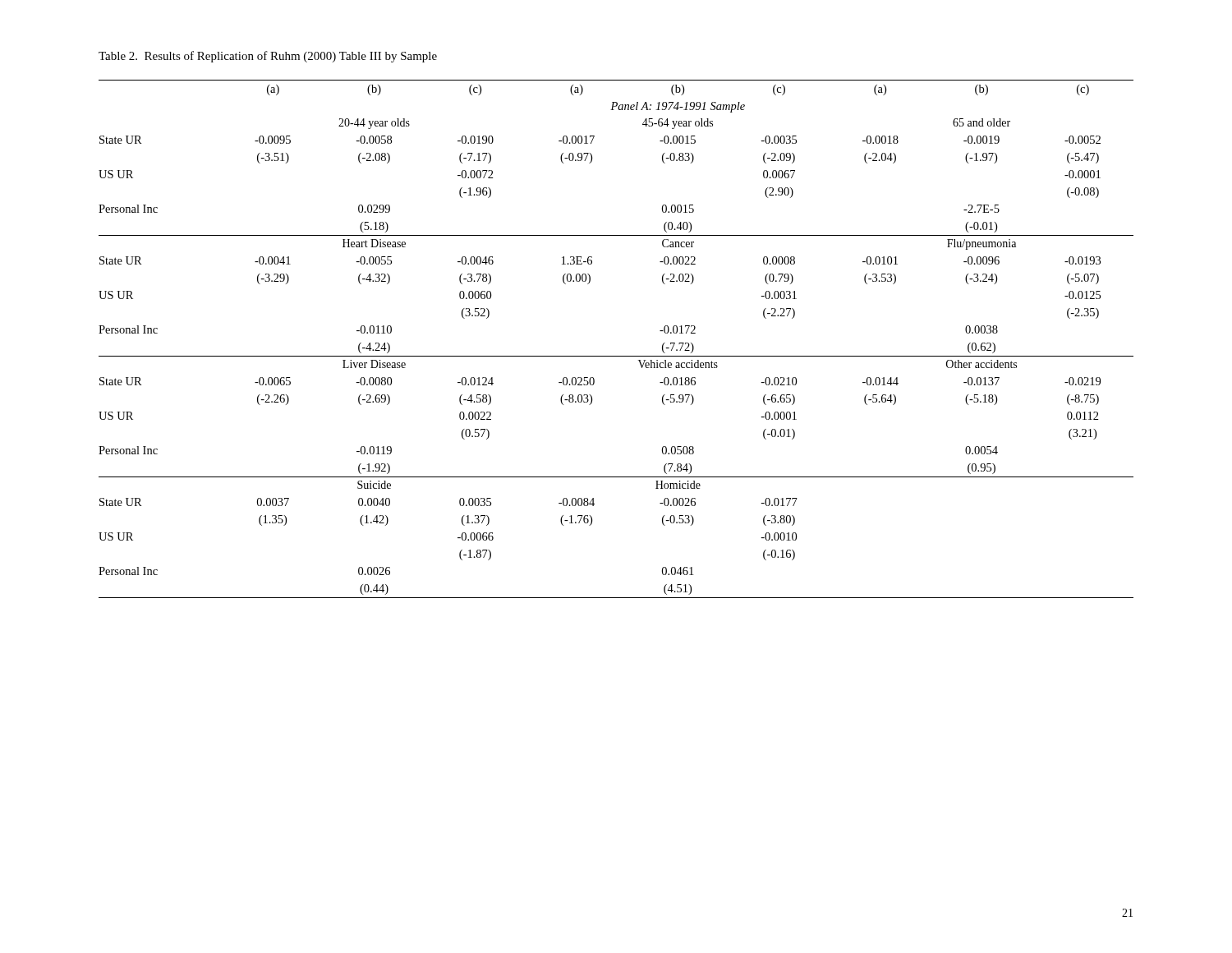Select the table that reads "Personal Inc"
Image resolution: width=1232 pixels, height=953 pixels.
coord(616,339)
